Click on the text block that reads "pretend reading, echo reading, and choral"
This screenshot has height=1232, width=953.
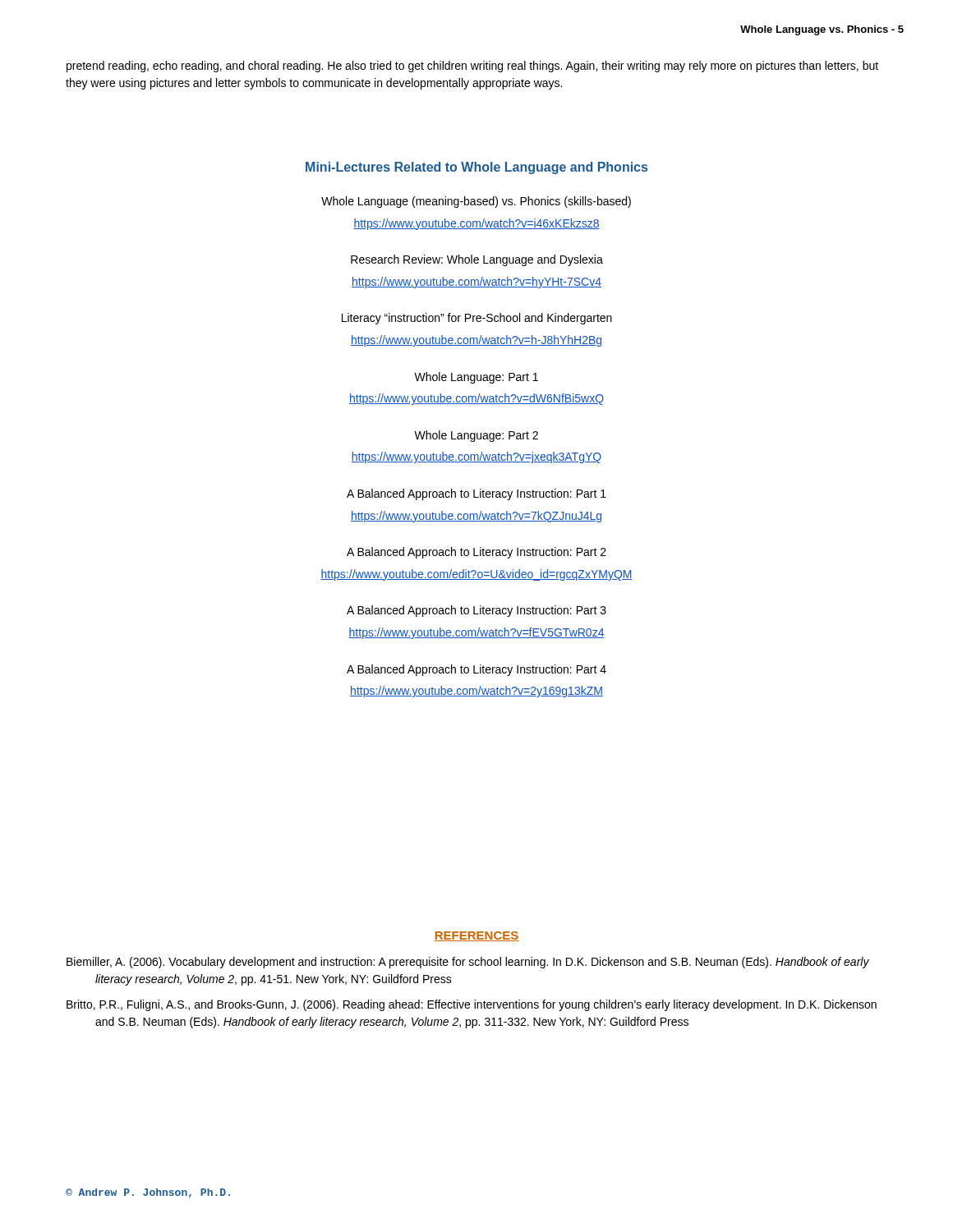click(x=472, y=74)
